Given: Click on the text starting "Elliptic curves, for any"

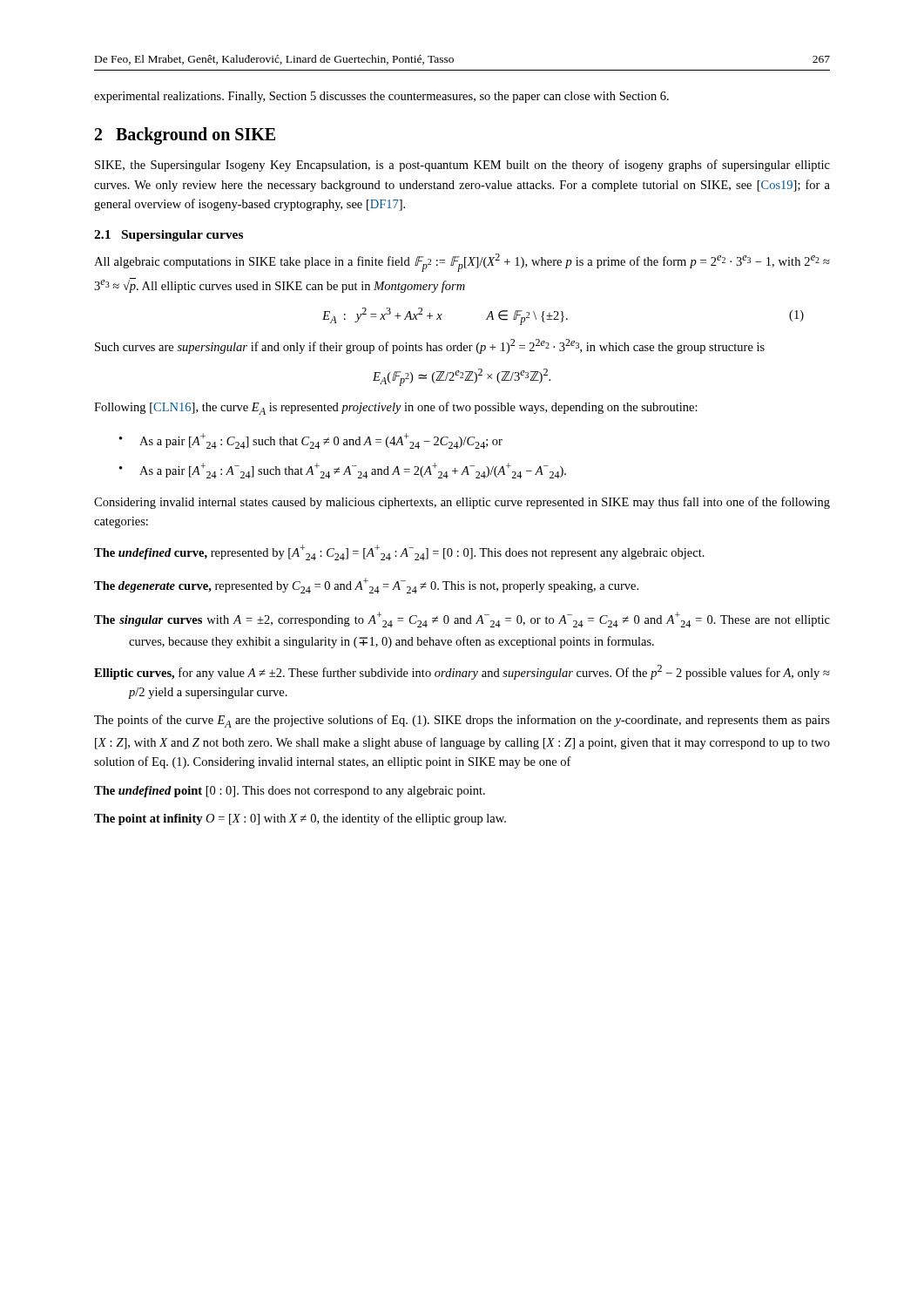Looking at the screenshot, I should click(462, 680).
